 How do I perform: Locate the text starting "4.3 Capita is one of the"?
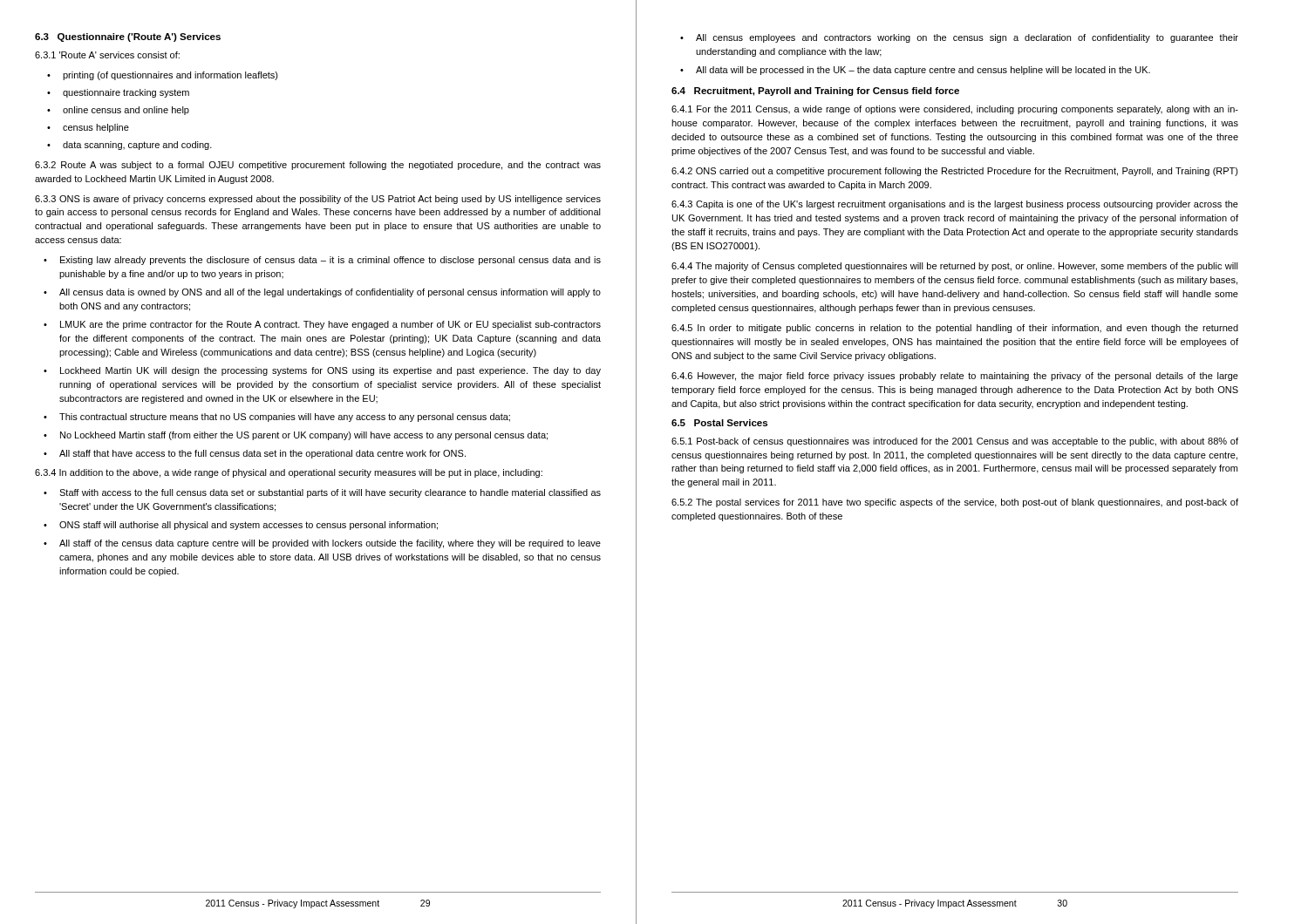coord(955,225)
